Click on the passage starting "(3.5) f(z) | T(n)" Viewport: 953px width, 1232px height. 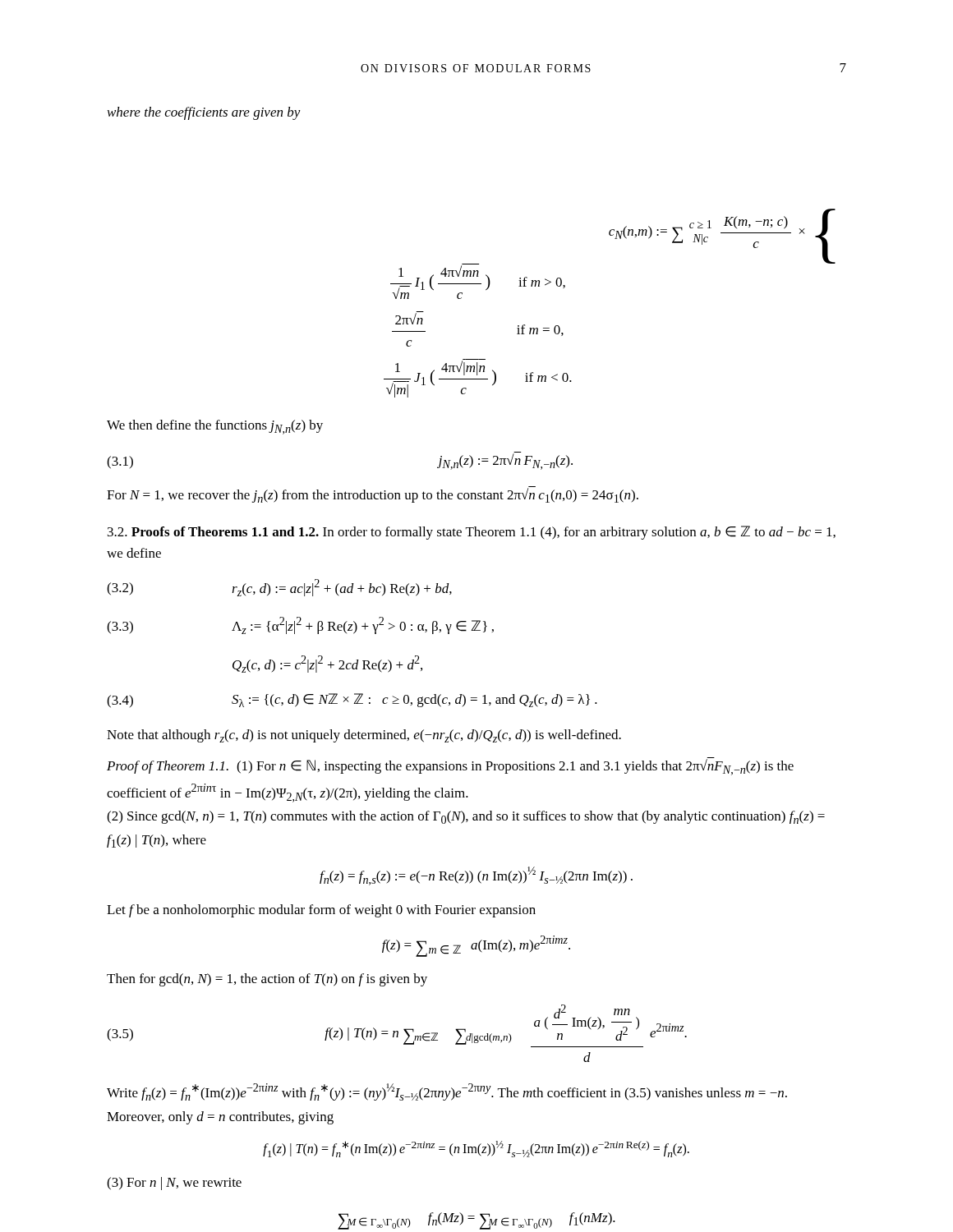tap(476, 1034)
